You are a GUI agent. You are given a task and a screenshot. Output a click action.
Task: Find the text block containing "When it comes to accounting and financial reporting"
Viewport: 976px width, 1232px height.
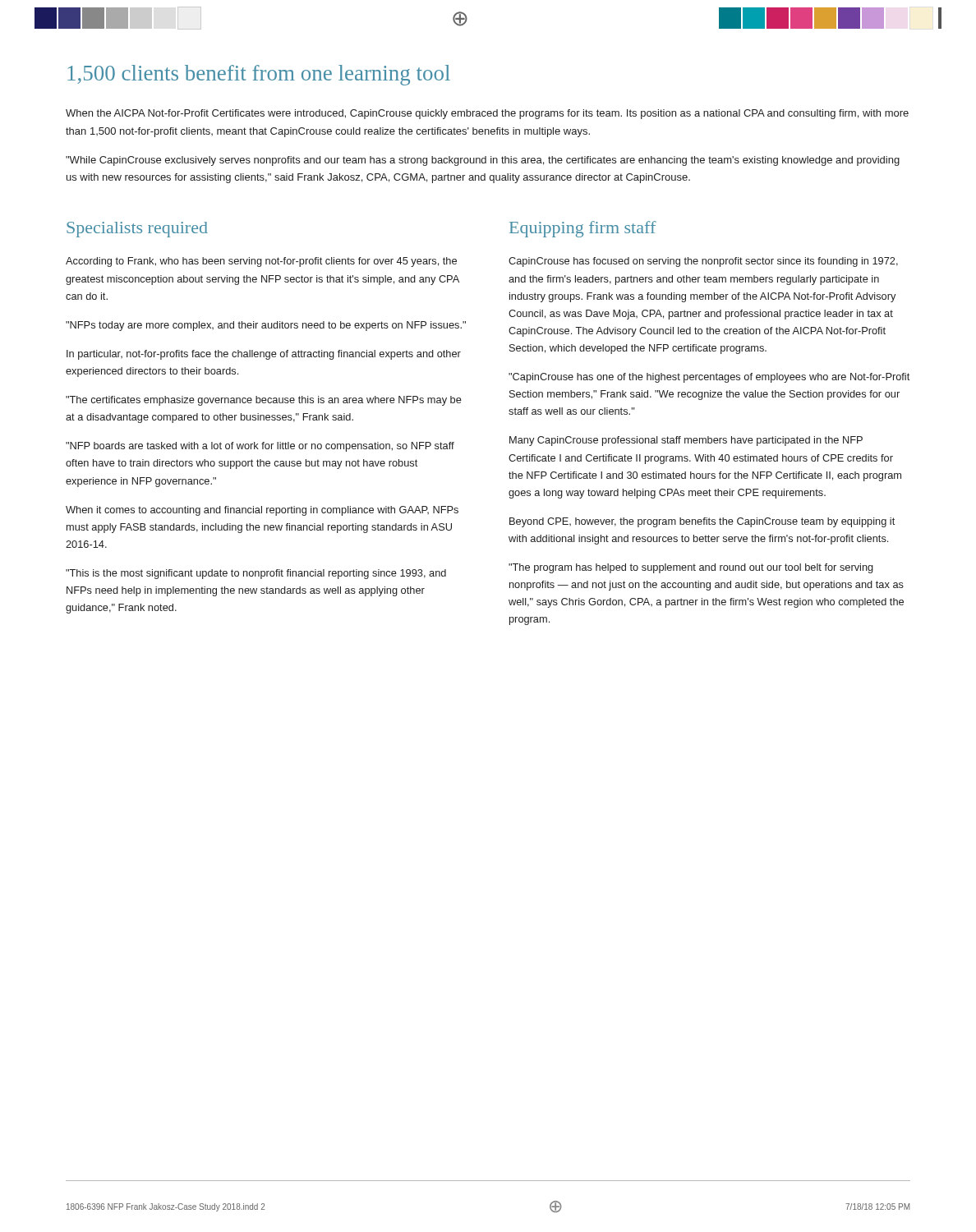click(262, 527)
